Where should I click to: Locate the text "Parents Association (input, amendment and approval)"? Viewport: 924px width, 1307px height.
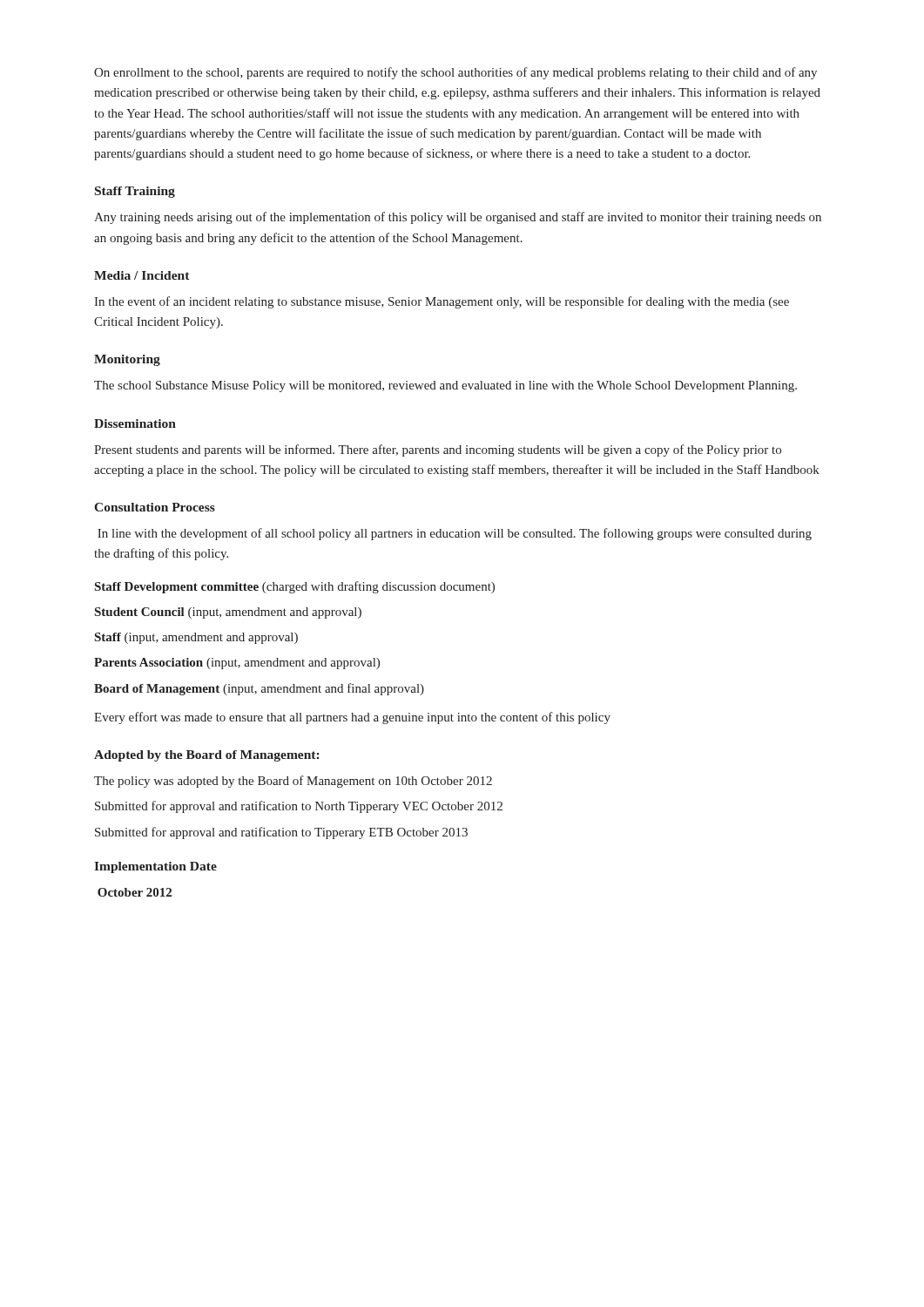pos(237,662)
